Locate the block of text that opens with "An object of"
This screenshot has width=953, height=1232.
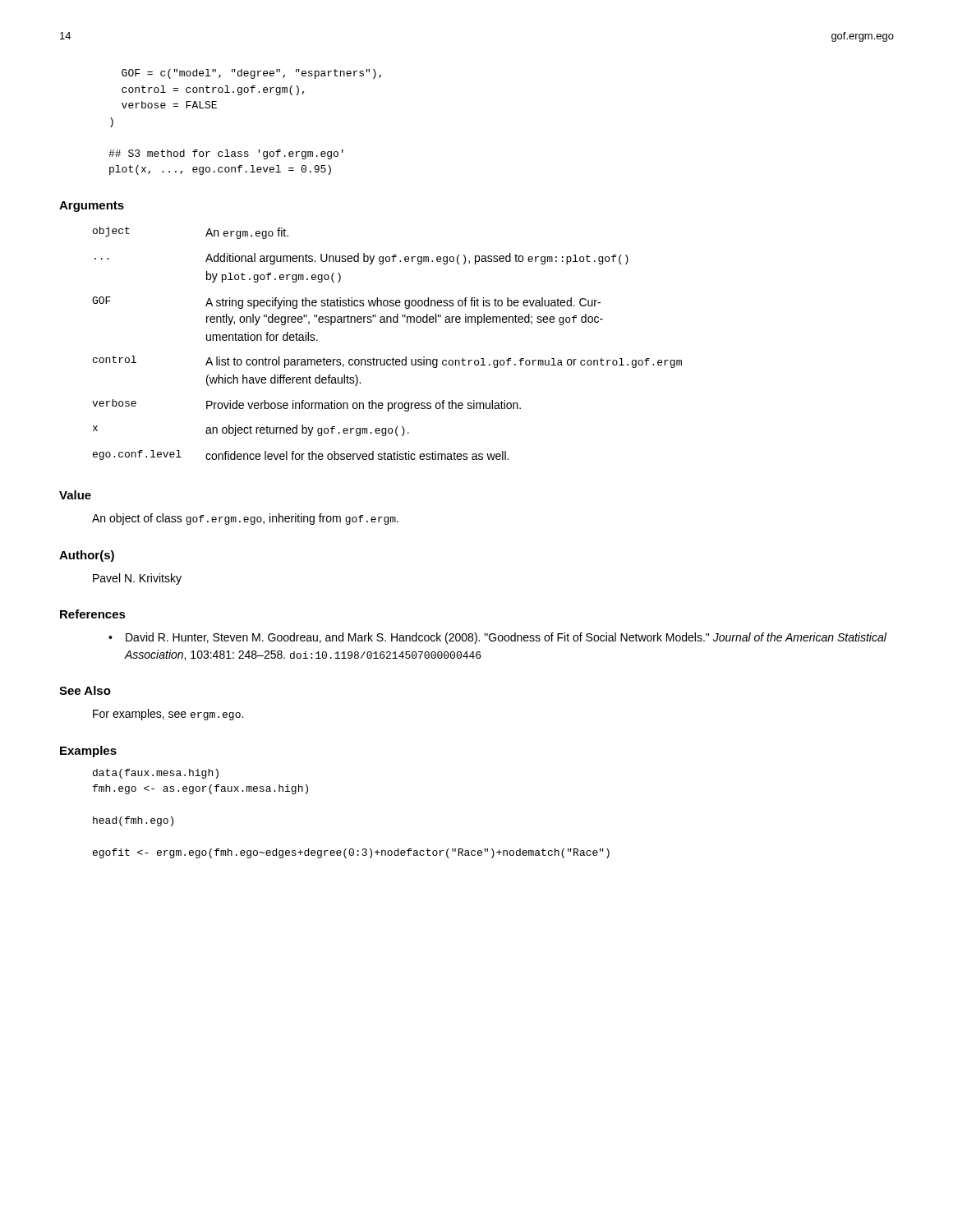tap(246, 519)
